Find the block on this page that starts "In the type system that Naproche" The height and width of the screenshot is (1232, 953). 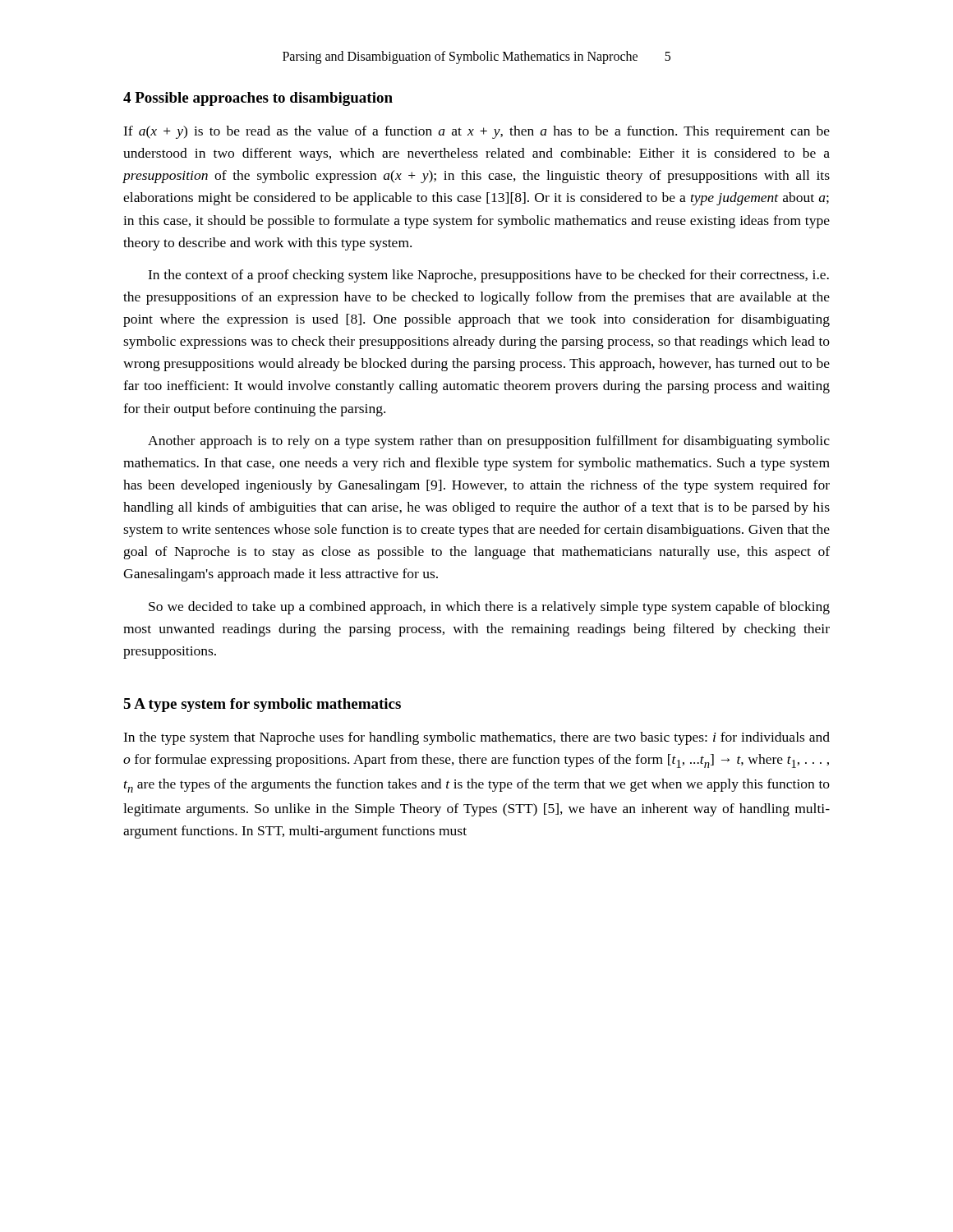(476, 784)
